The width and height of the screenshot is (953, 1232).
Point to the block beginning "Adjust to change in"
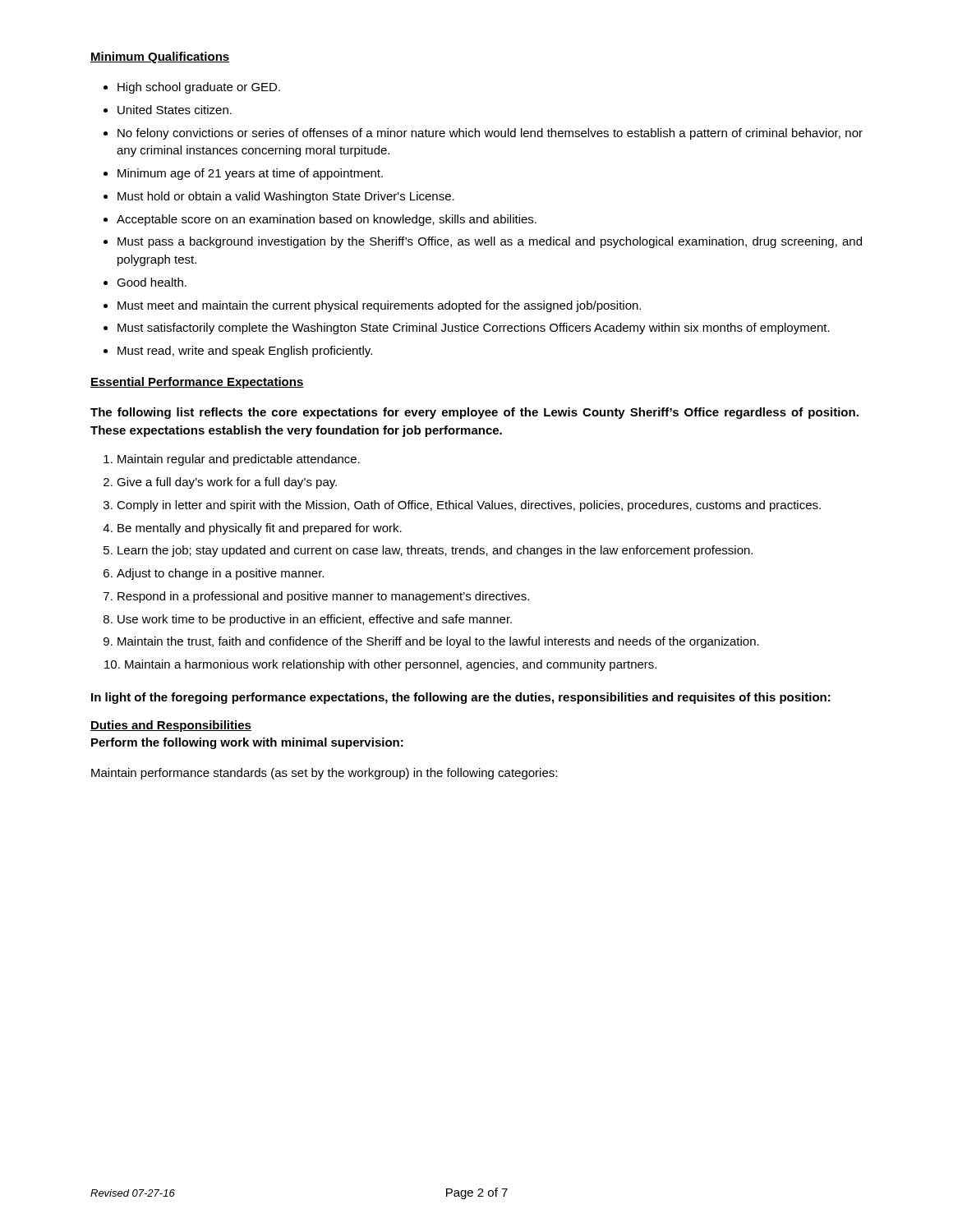coord(221,573)
